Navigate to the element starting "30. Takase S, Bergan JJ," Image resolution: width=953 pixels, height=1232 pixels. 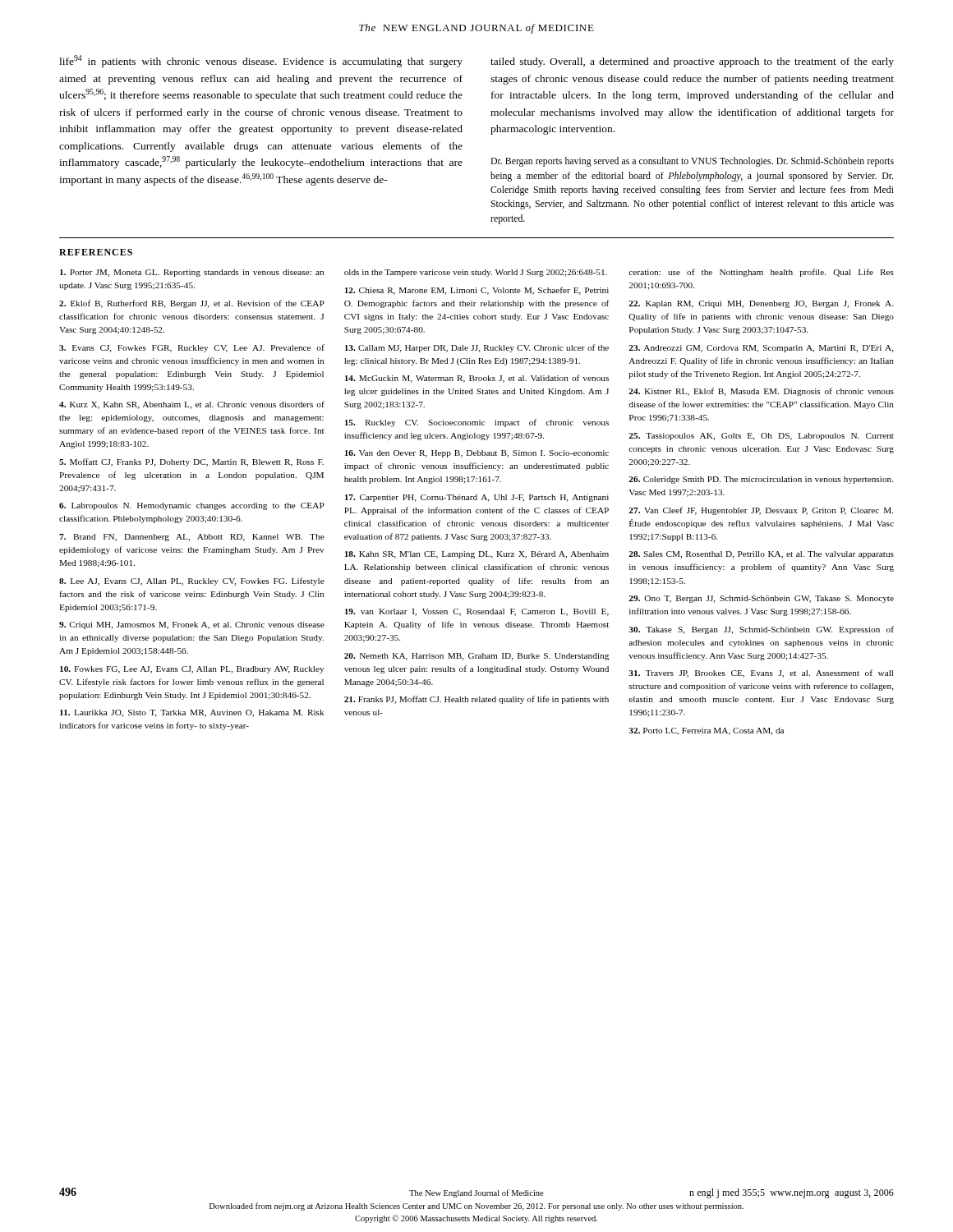tap(761, 642)
